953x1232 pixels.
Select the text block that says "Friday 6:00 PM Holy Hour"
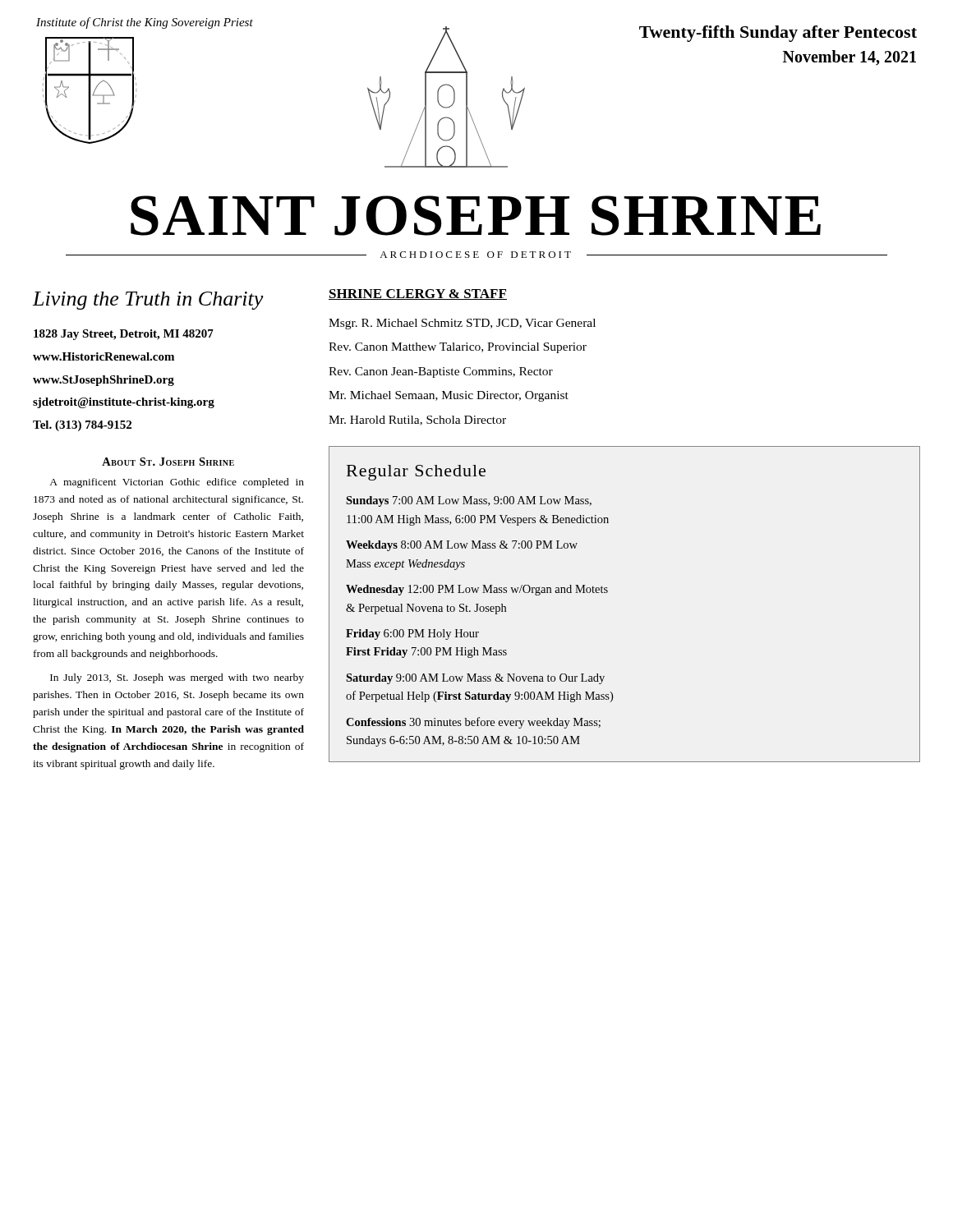(426, 642)
